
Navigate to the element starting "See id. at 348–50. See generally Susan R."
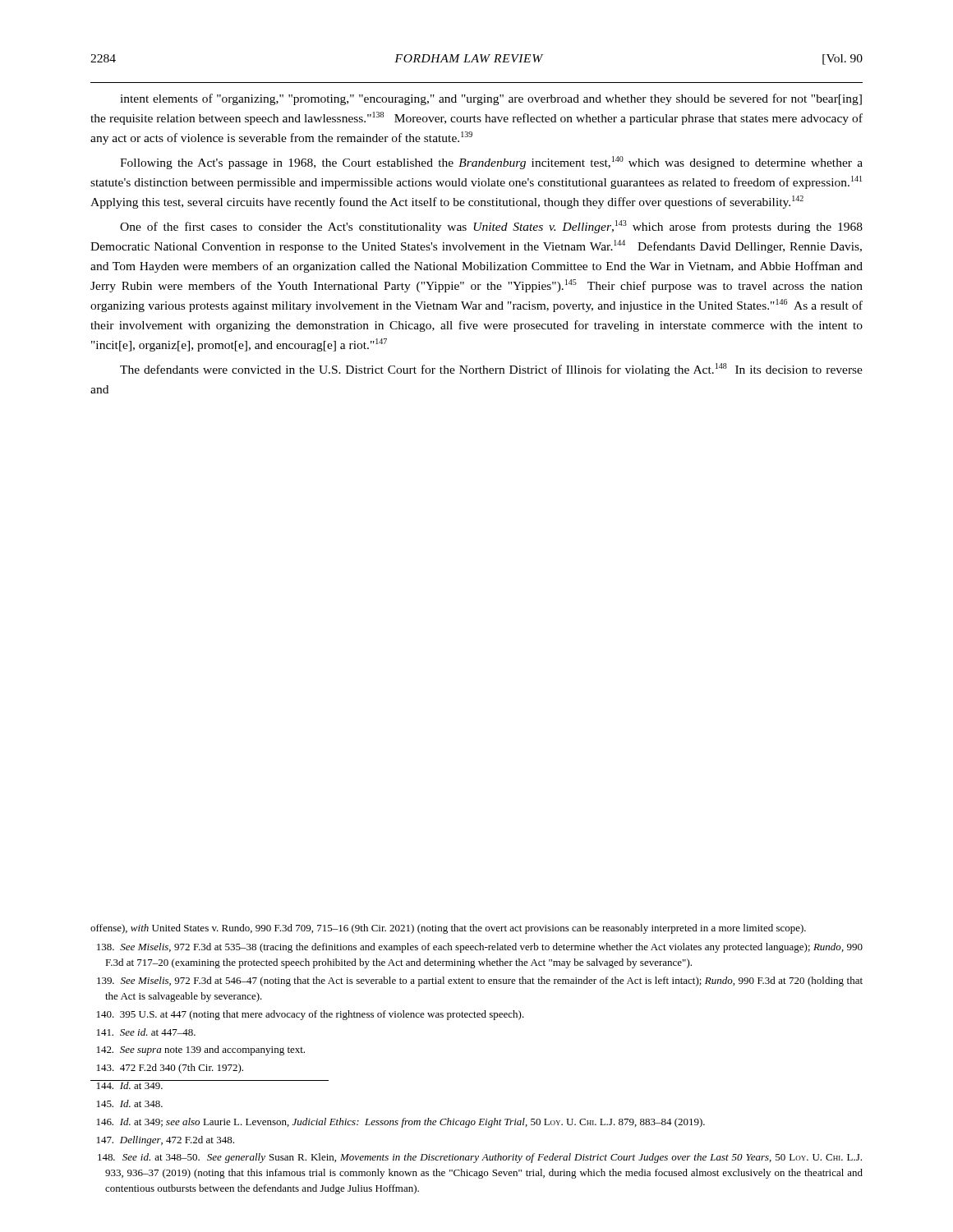pos(476,1173)
